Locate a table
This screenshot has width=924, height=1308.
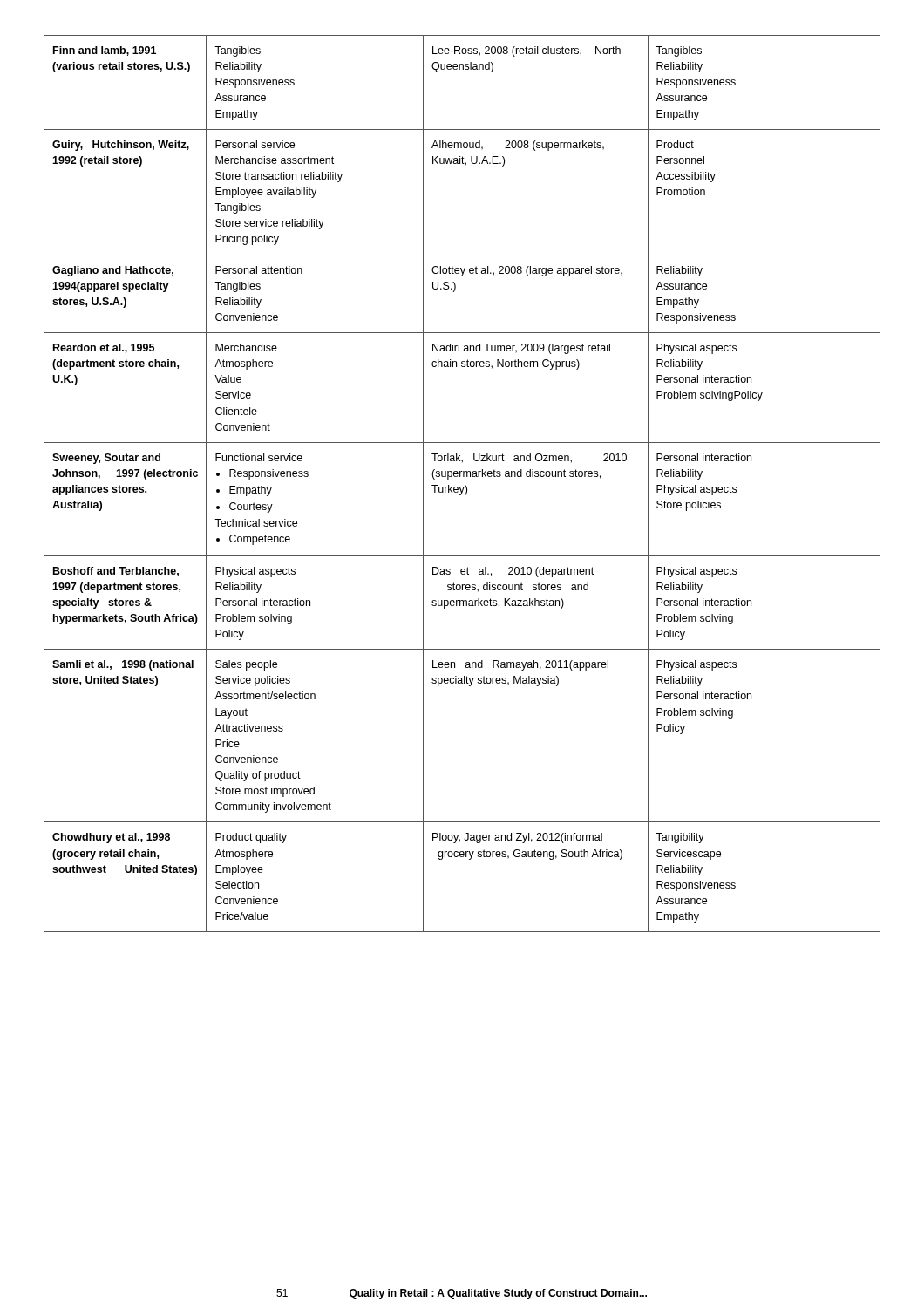click(x=462, y=484)
